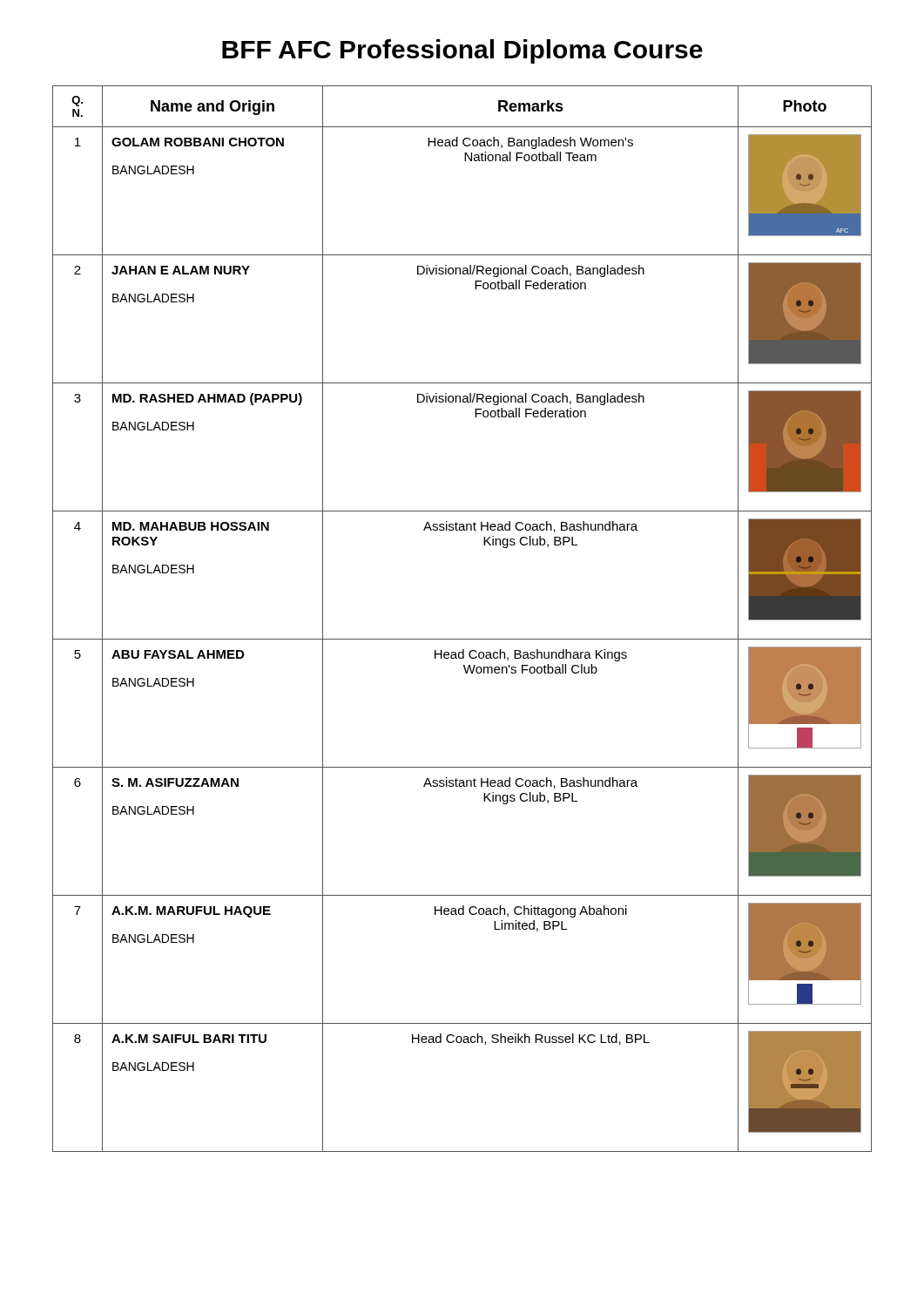
Task: Find the region starting "BFF AFC Professional Diploma Course"
Action: click(462, 49)
